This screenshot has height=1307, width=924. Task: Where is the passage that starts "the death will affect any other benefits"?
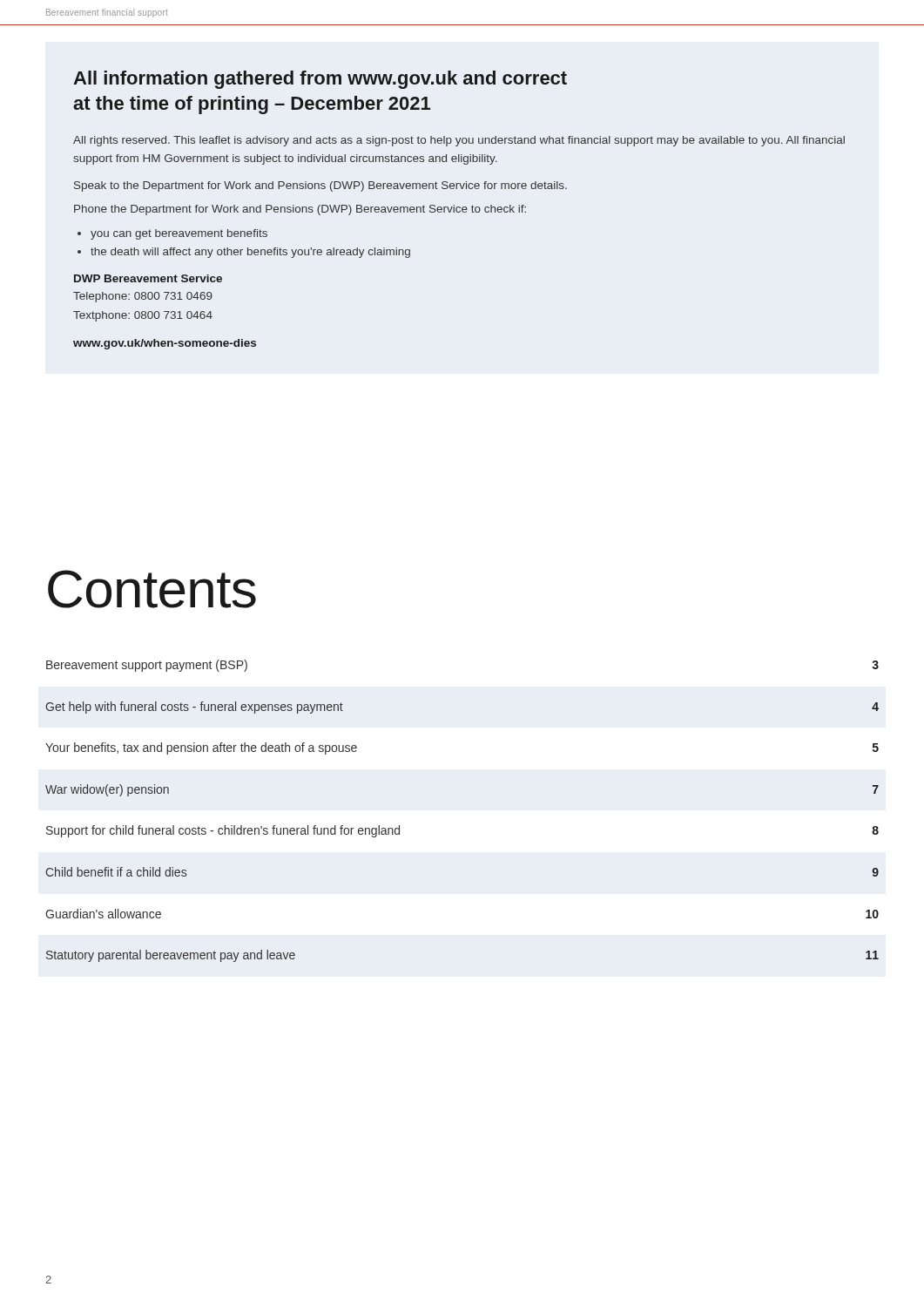tap(251, 252)
